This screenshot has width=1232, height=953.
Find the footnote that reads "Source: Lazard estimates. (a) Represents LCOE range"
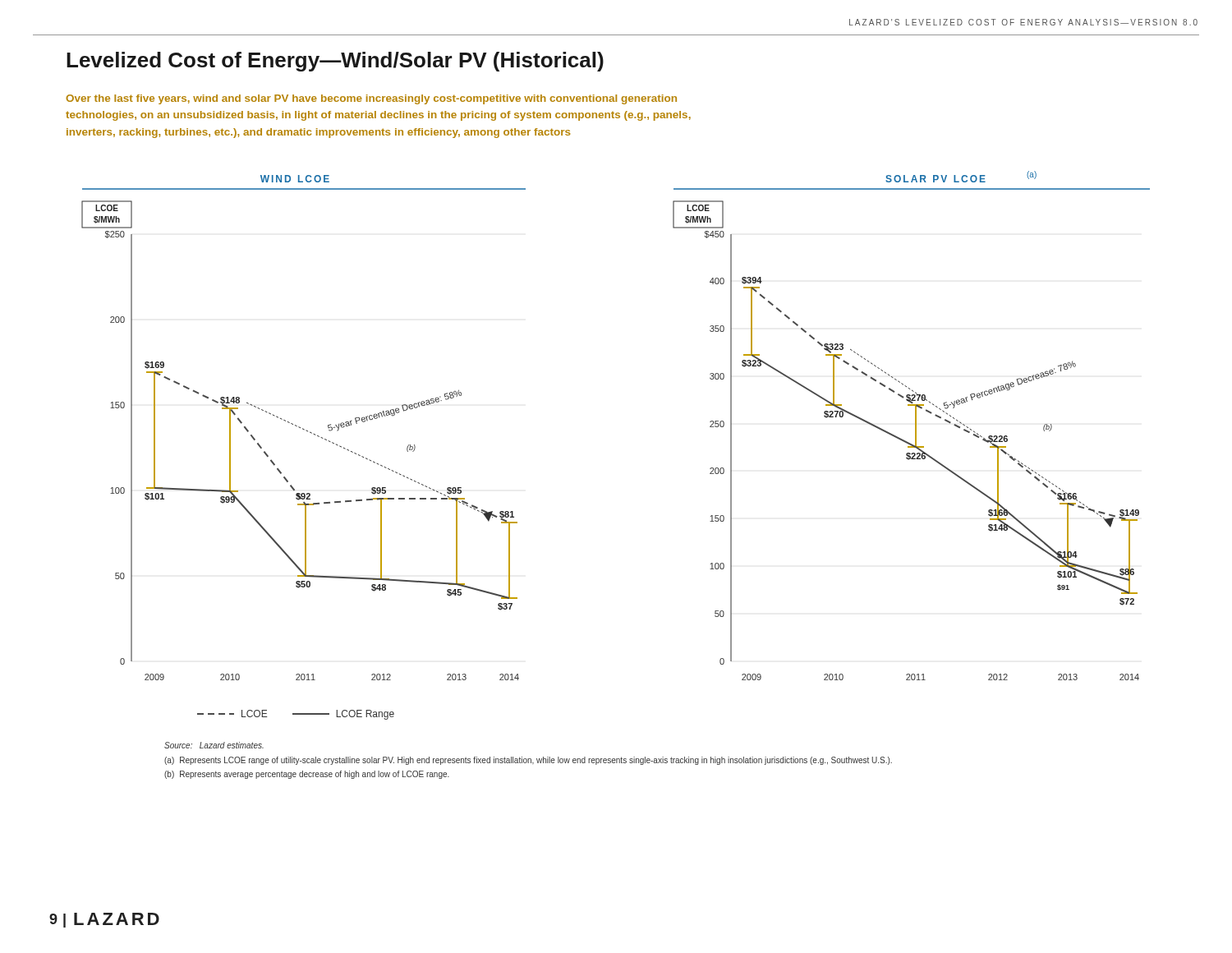673,760
